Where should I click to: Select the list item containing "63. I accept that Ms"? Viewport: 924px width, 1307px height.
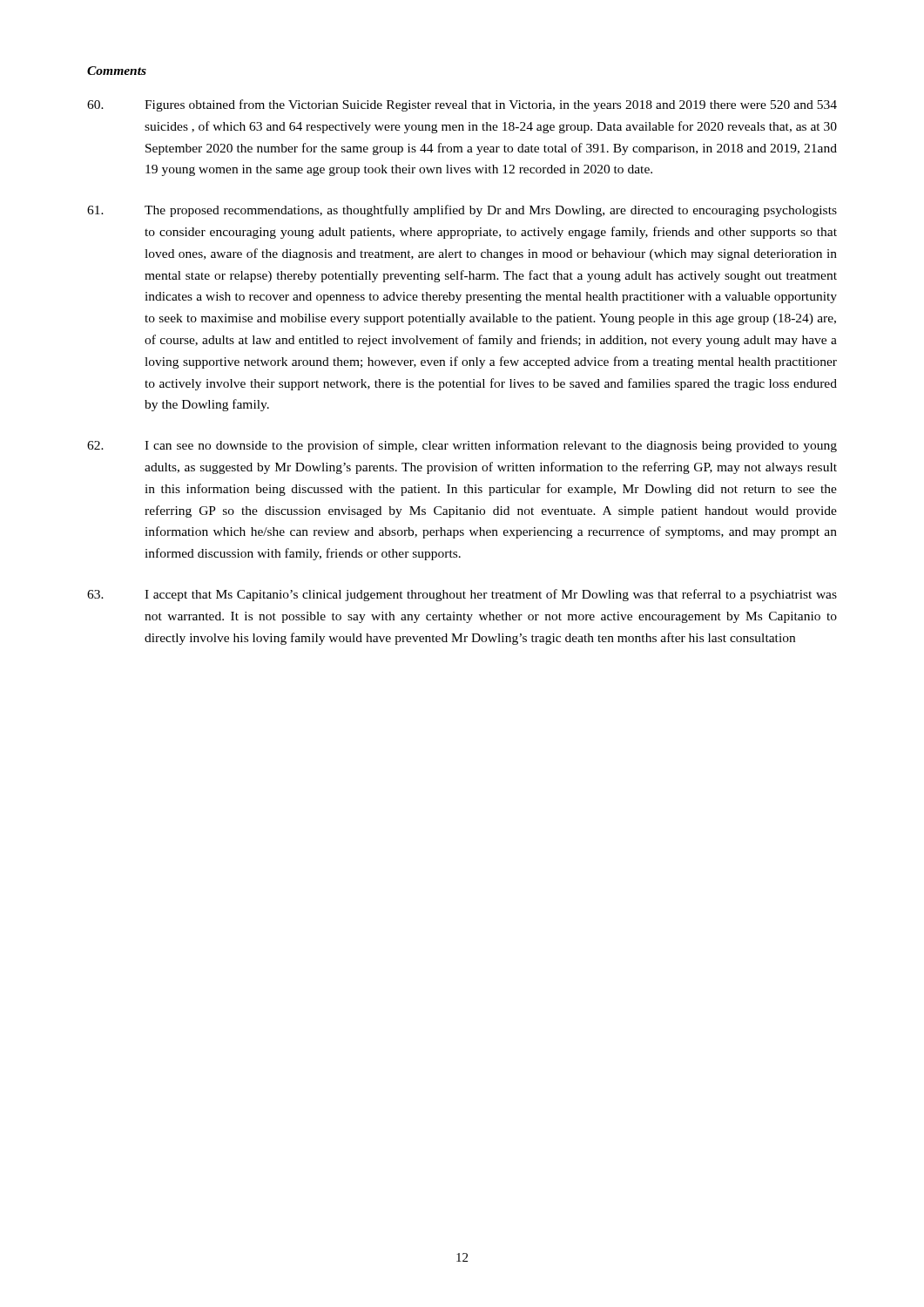click(462, 616)
